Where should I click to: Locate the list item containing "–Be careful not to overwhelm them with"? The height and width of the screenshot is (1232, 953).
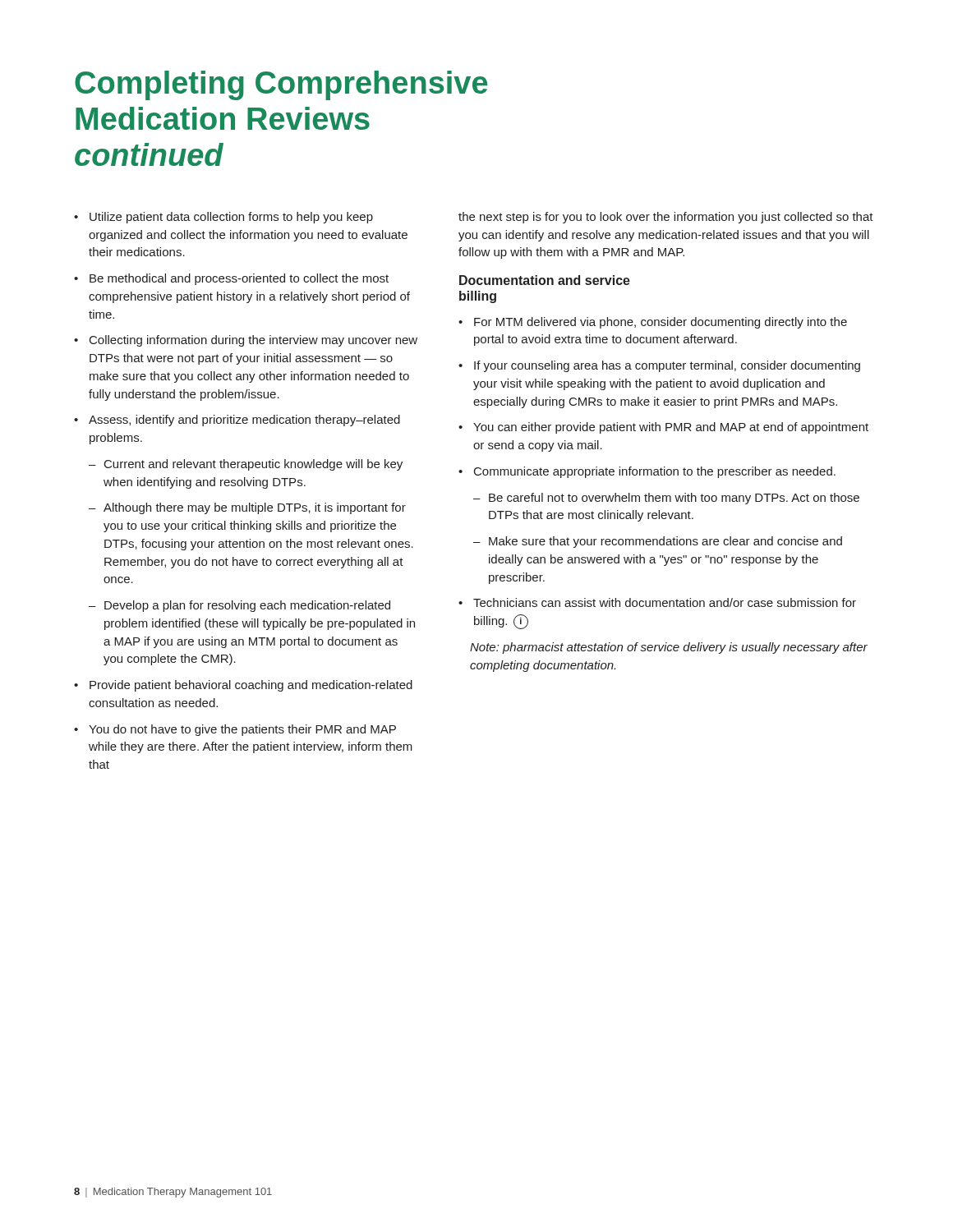pyautogui.click(x=669, y=506)
